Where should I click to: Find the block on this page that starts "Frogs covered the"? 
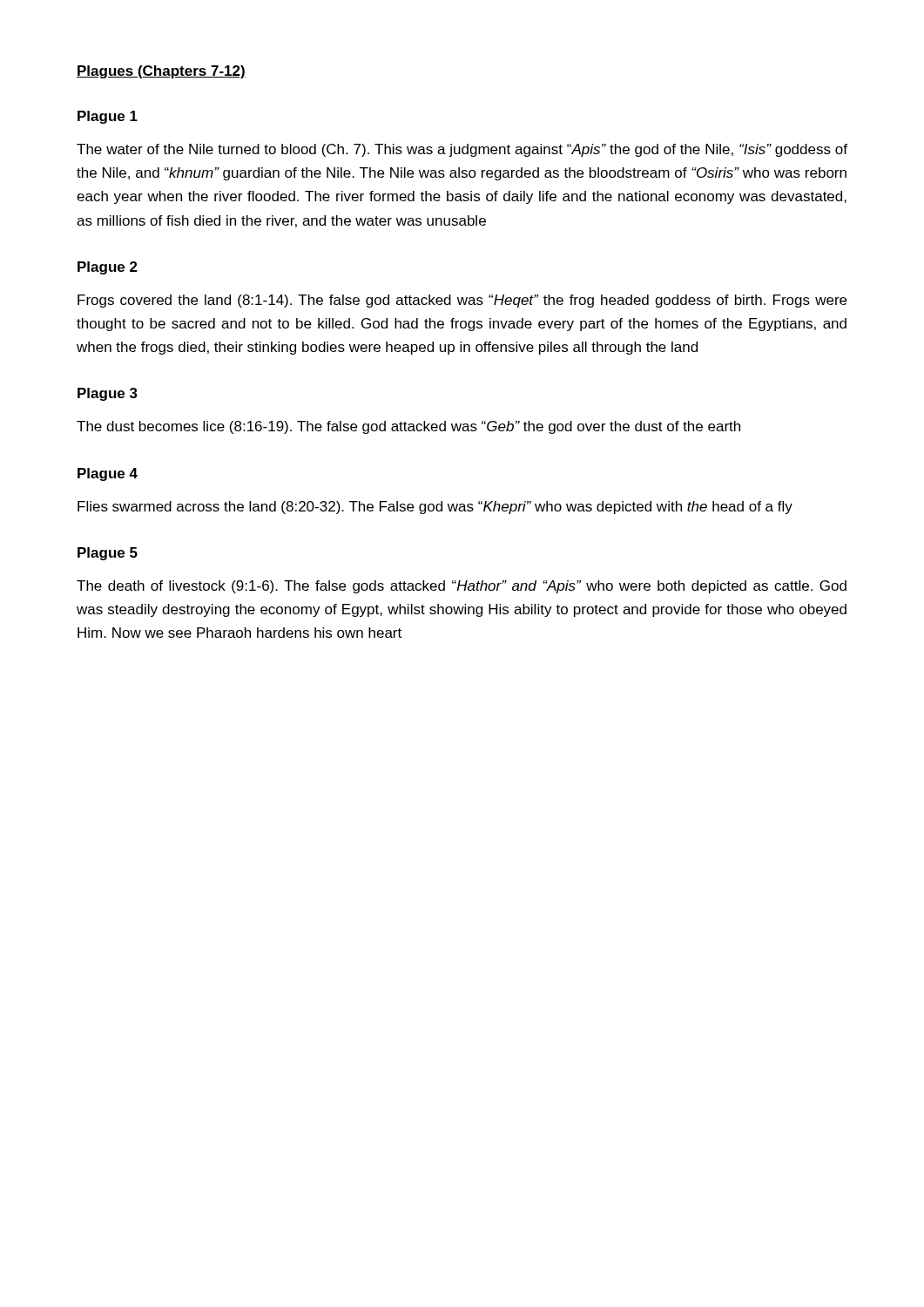point(462,324)
